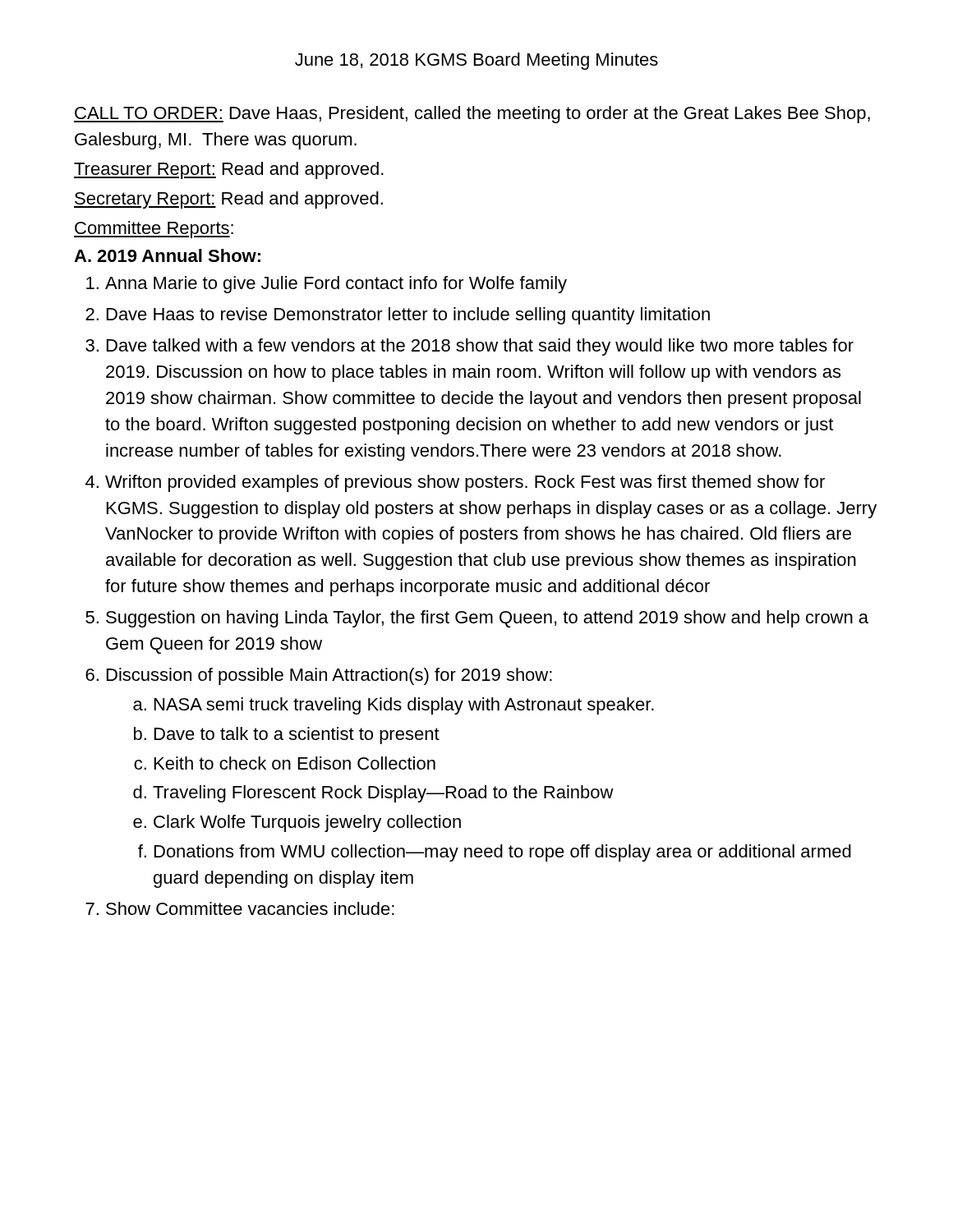
Task: Find the list item with the text "Show Committee vacancies include:"
Action: [250, 909]
